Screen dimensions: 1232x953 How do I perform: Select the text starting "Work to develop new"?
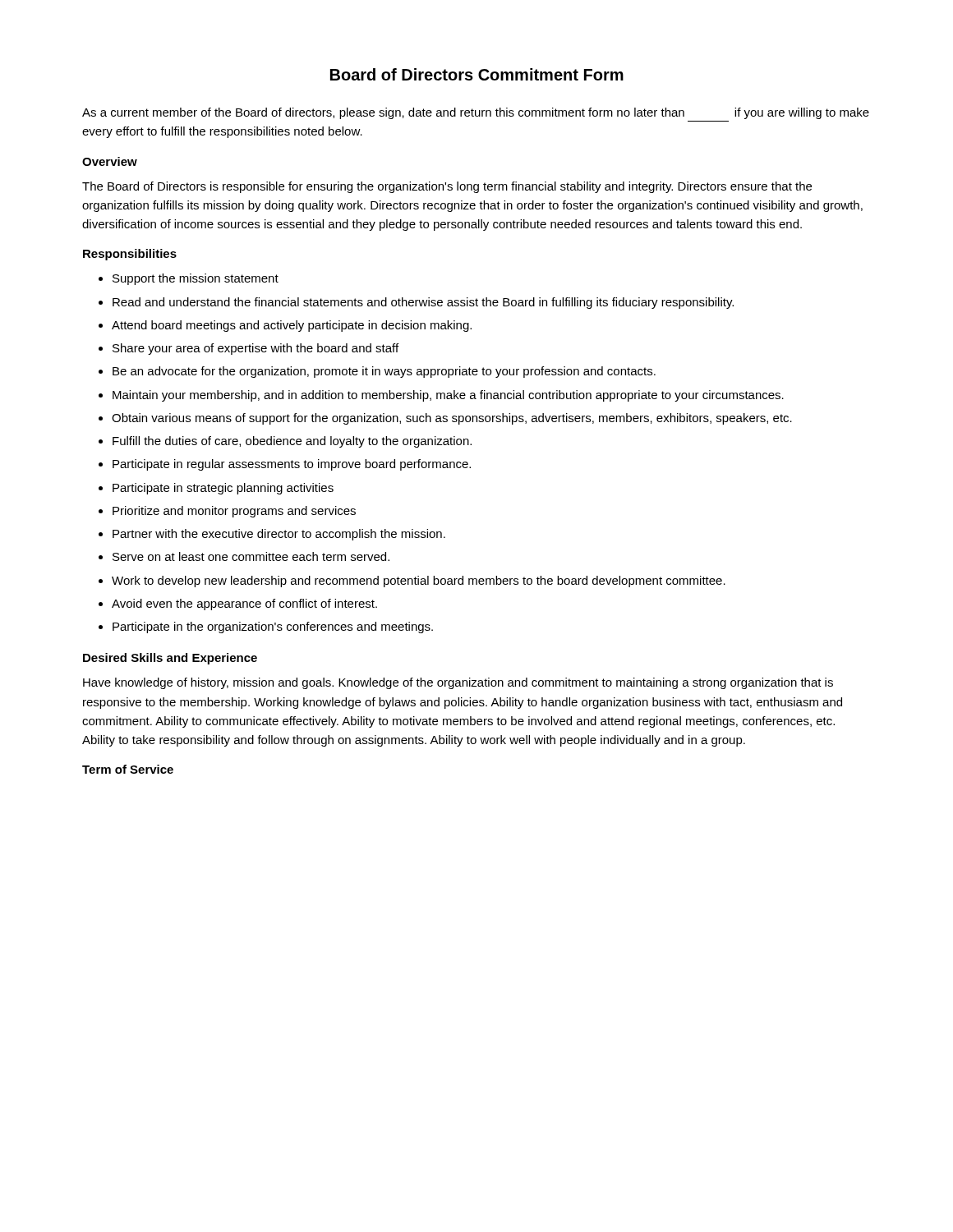[x=419, y=580]
